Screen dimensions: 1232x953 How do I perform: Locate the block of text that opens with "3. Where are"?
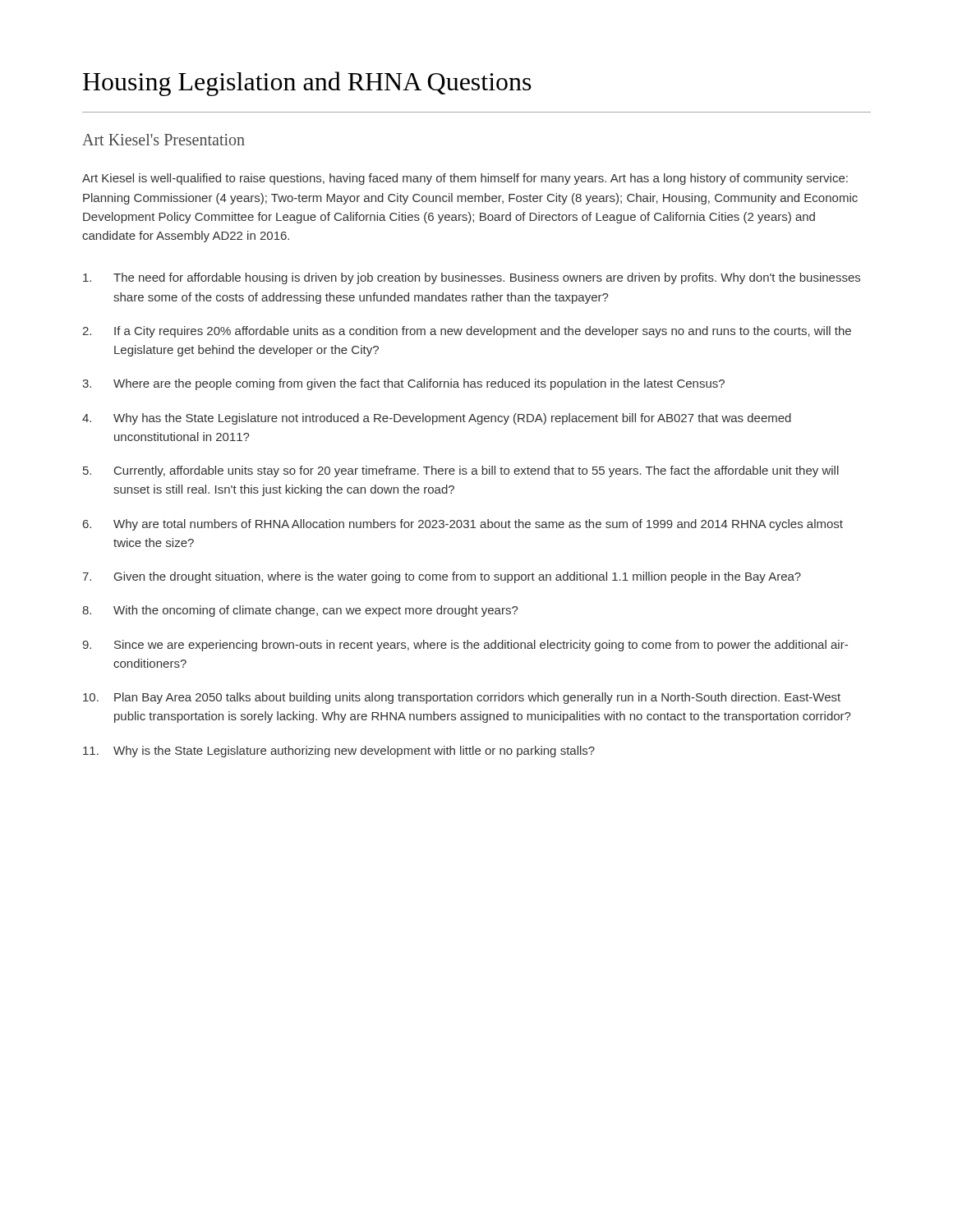[476, 384]
